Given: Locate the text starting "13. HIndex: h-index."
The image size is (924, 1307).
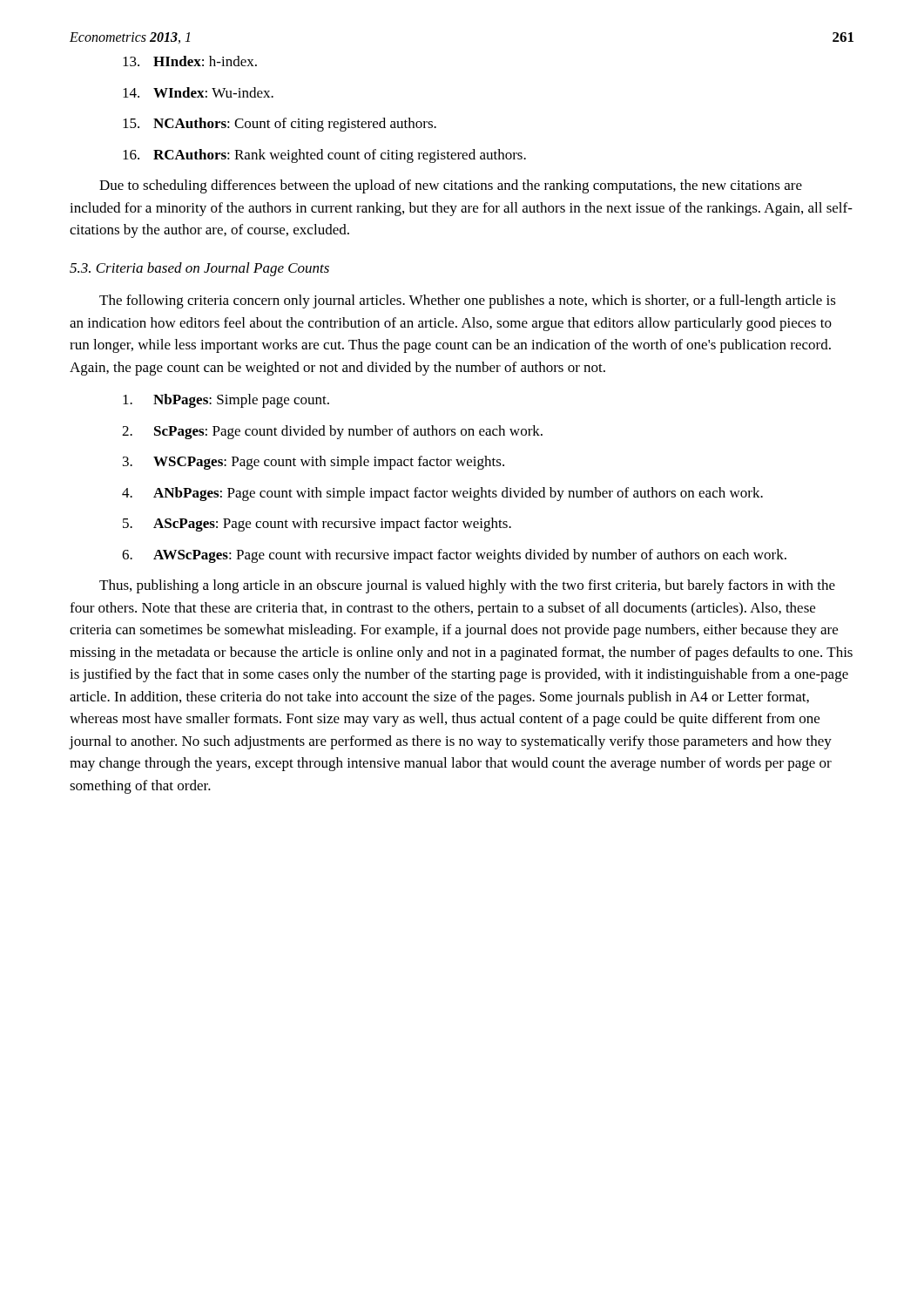Looking at the screenshot, I should (x=190, y=61).
